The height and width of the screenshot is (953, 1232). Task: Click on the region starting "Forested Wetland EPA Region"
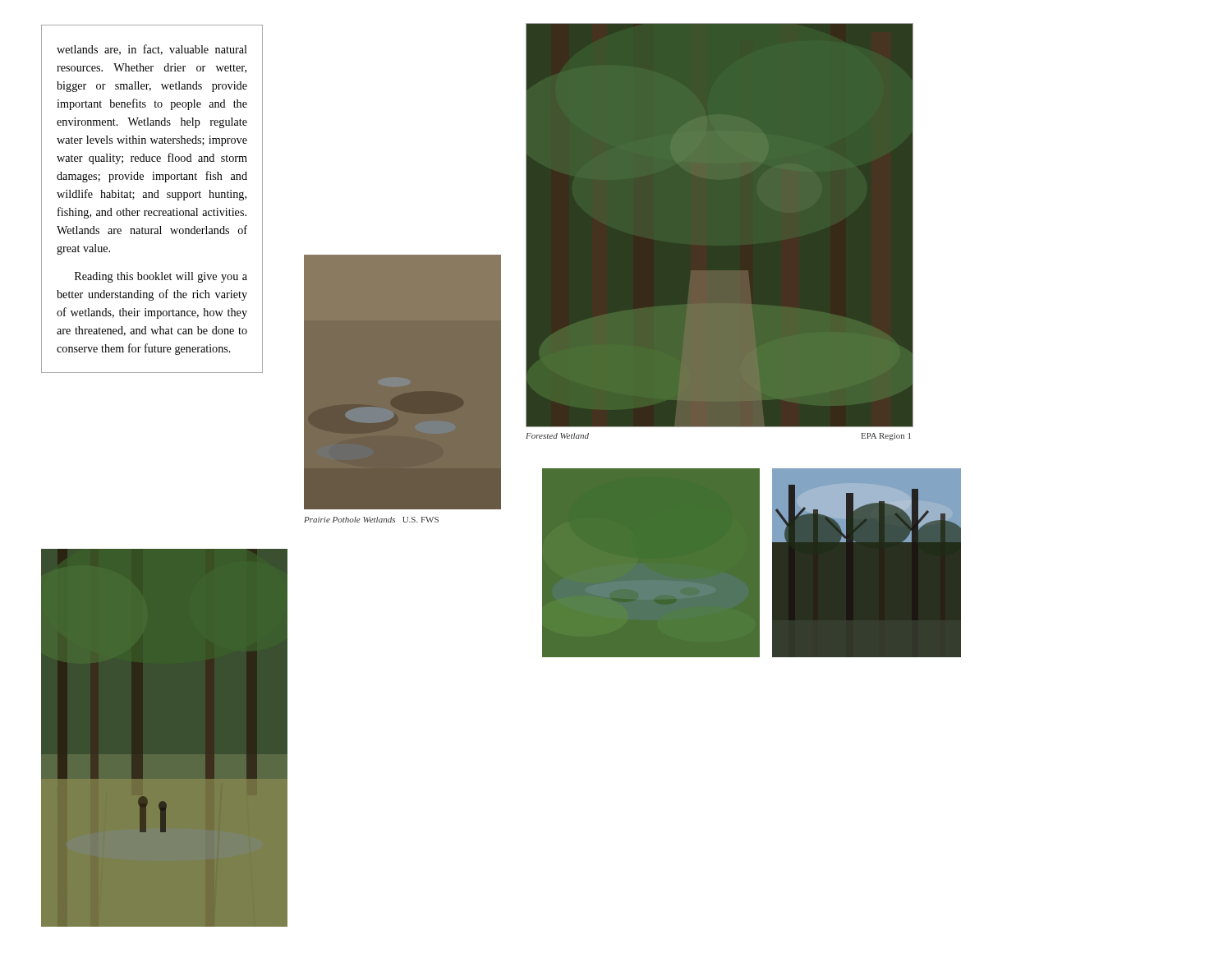(x=719, y=435)
